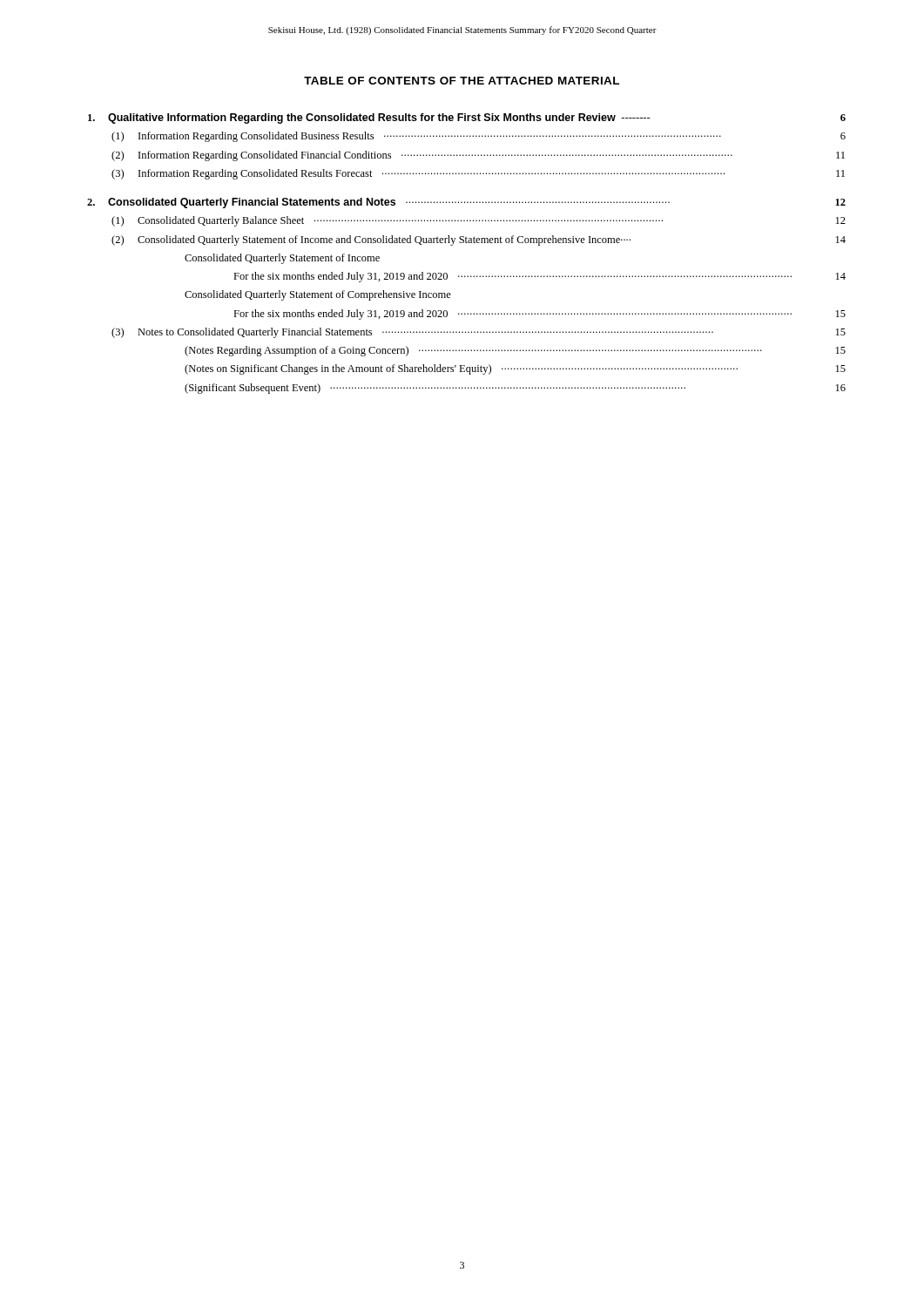
Task: Click on the list item that says "(1) Consolidated Quarterly Balance Sheet"
Action: (479, 221)
